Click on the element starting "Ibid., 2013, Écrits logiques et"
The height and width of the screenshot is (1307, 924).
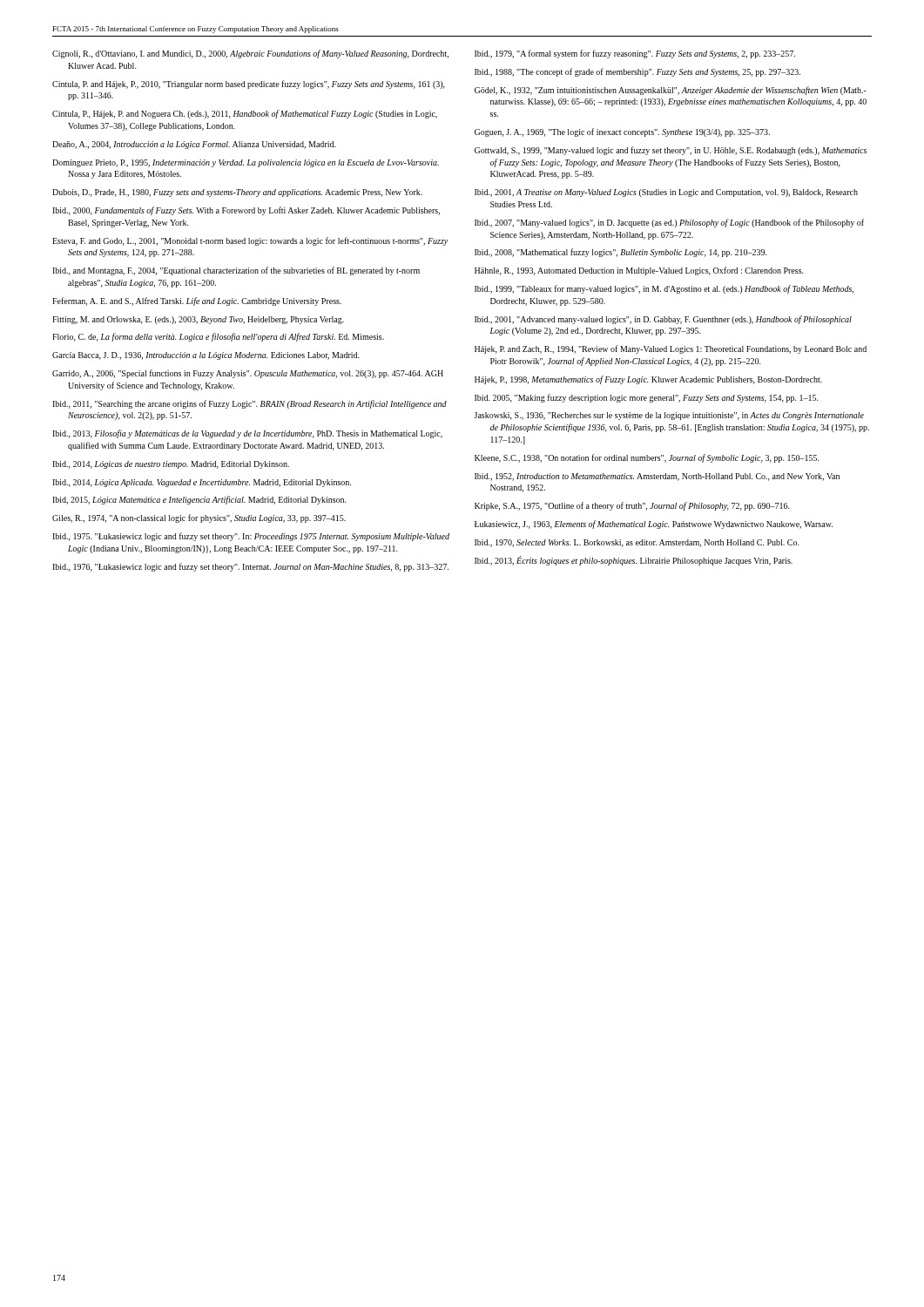[x=633, y=560]
